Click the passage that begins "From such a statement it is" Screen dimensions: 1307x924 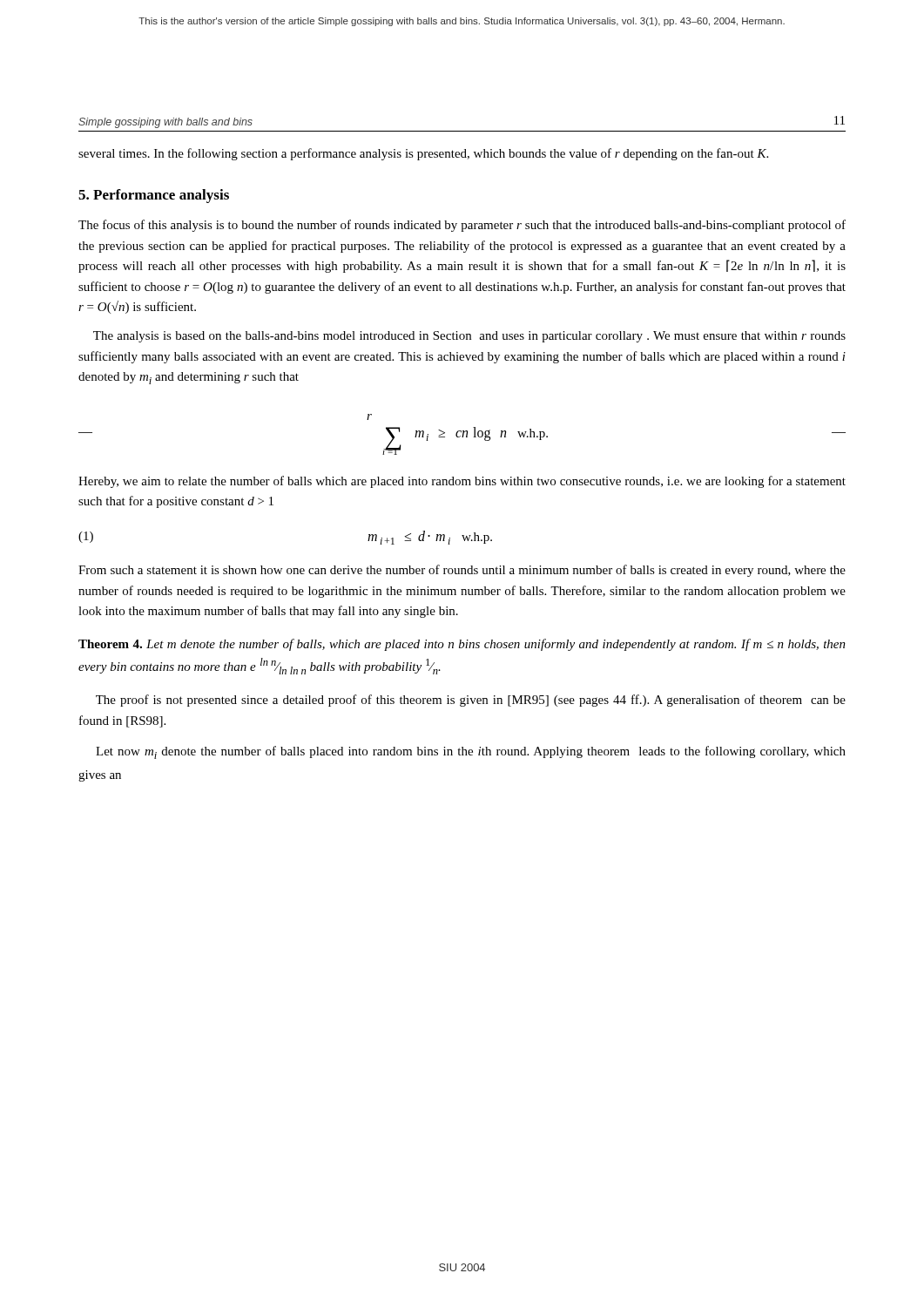[462, 591]
